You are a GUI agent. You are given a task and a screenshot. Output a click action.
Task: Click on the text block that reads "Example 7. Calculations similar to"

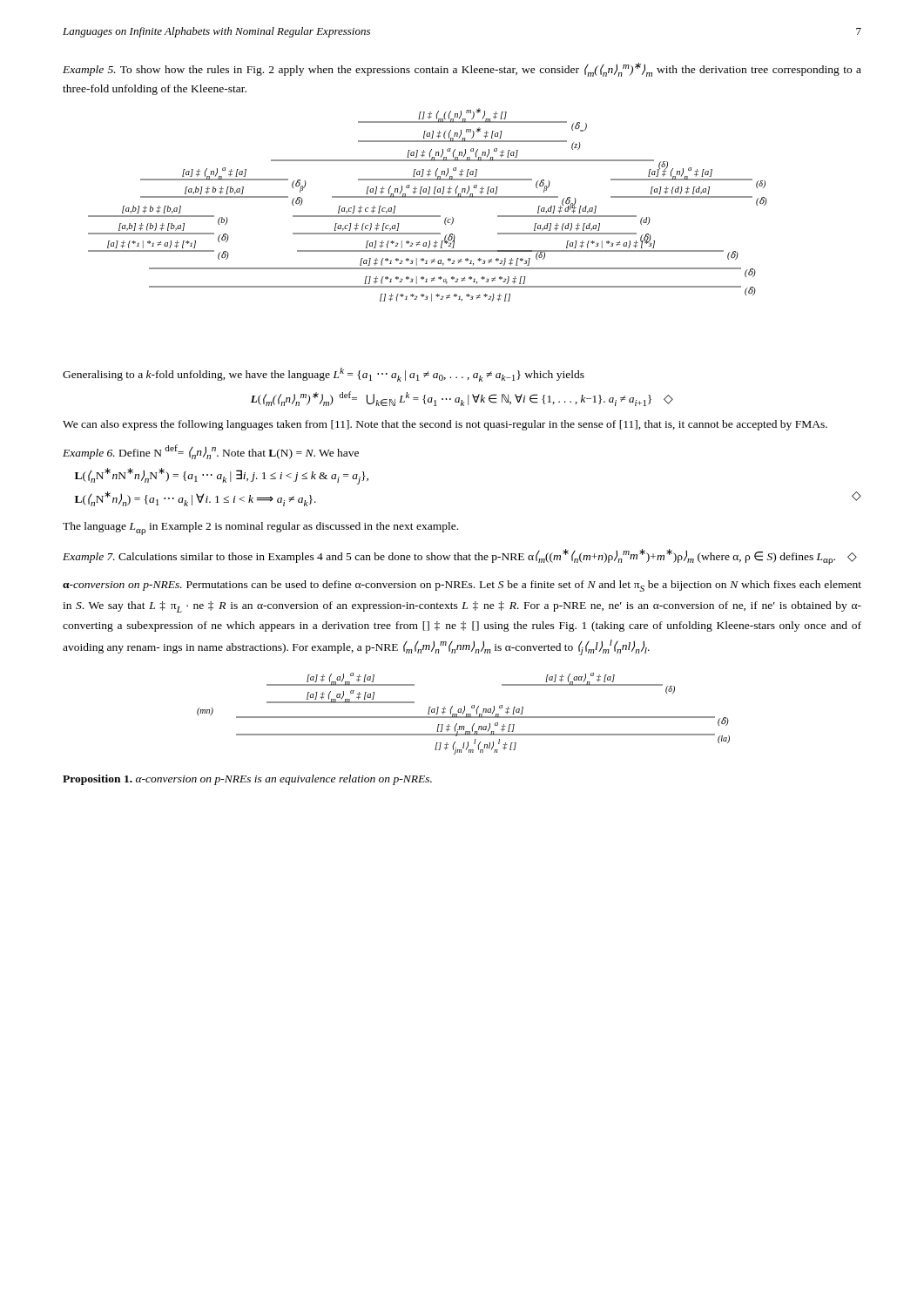[460, 555]
